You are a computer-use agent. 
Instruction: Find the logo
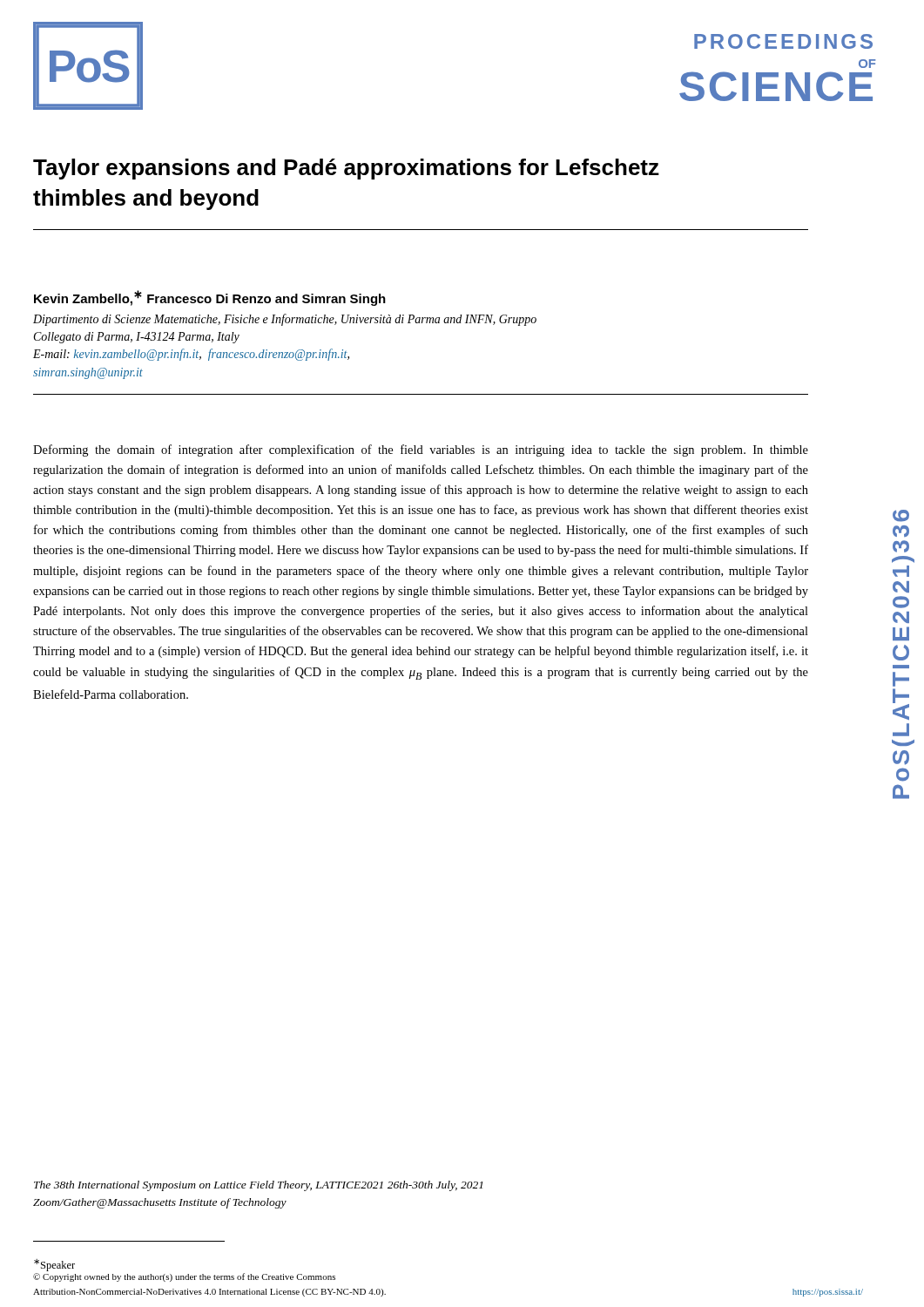click(x=455, y=66)
